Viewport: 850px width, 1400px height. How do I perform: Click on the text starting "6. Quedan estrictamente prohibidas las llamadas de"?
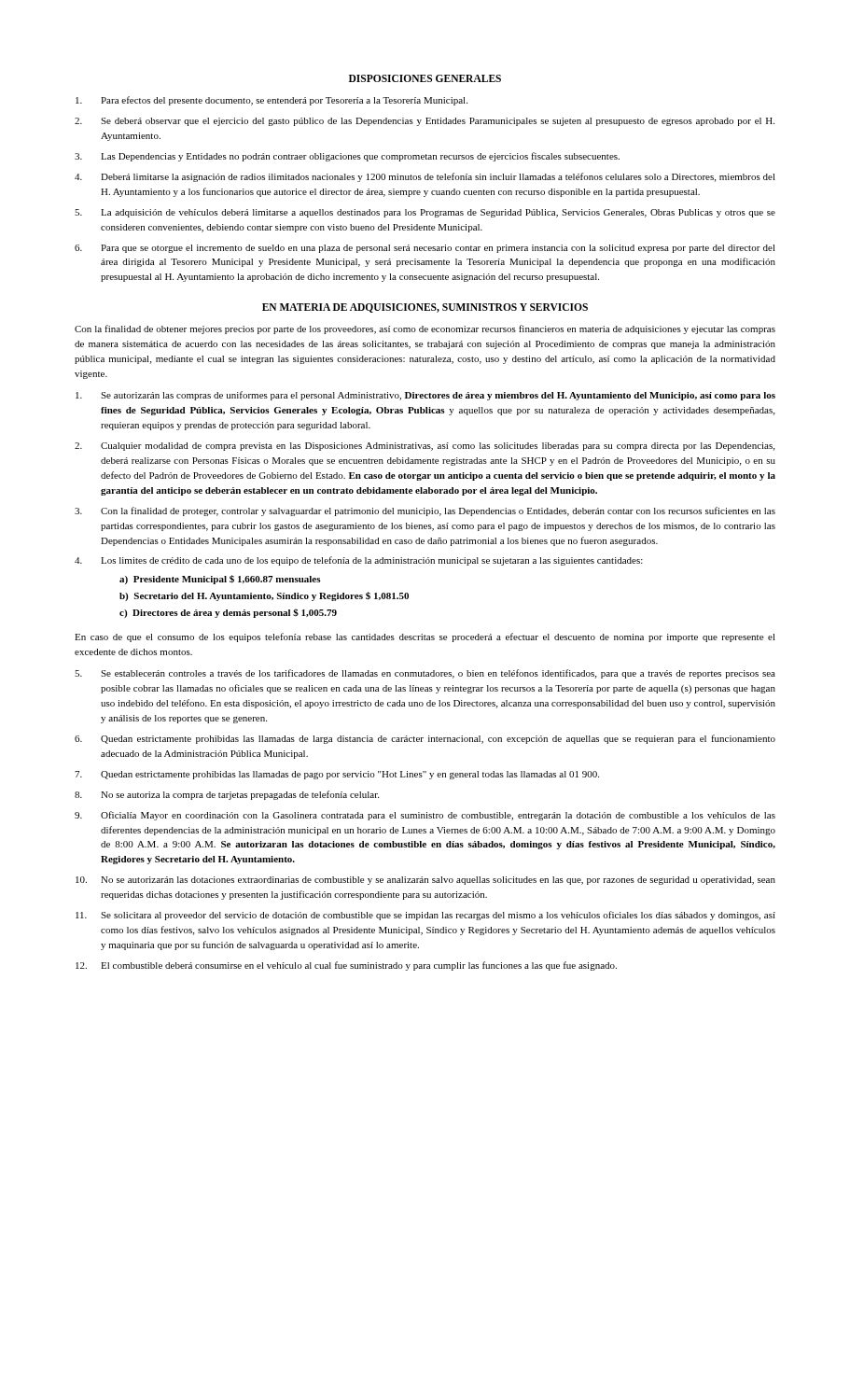pos(425,746)
